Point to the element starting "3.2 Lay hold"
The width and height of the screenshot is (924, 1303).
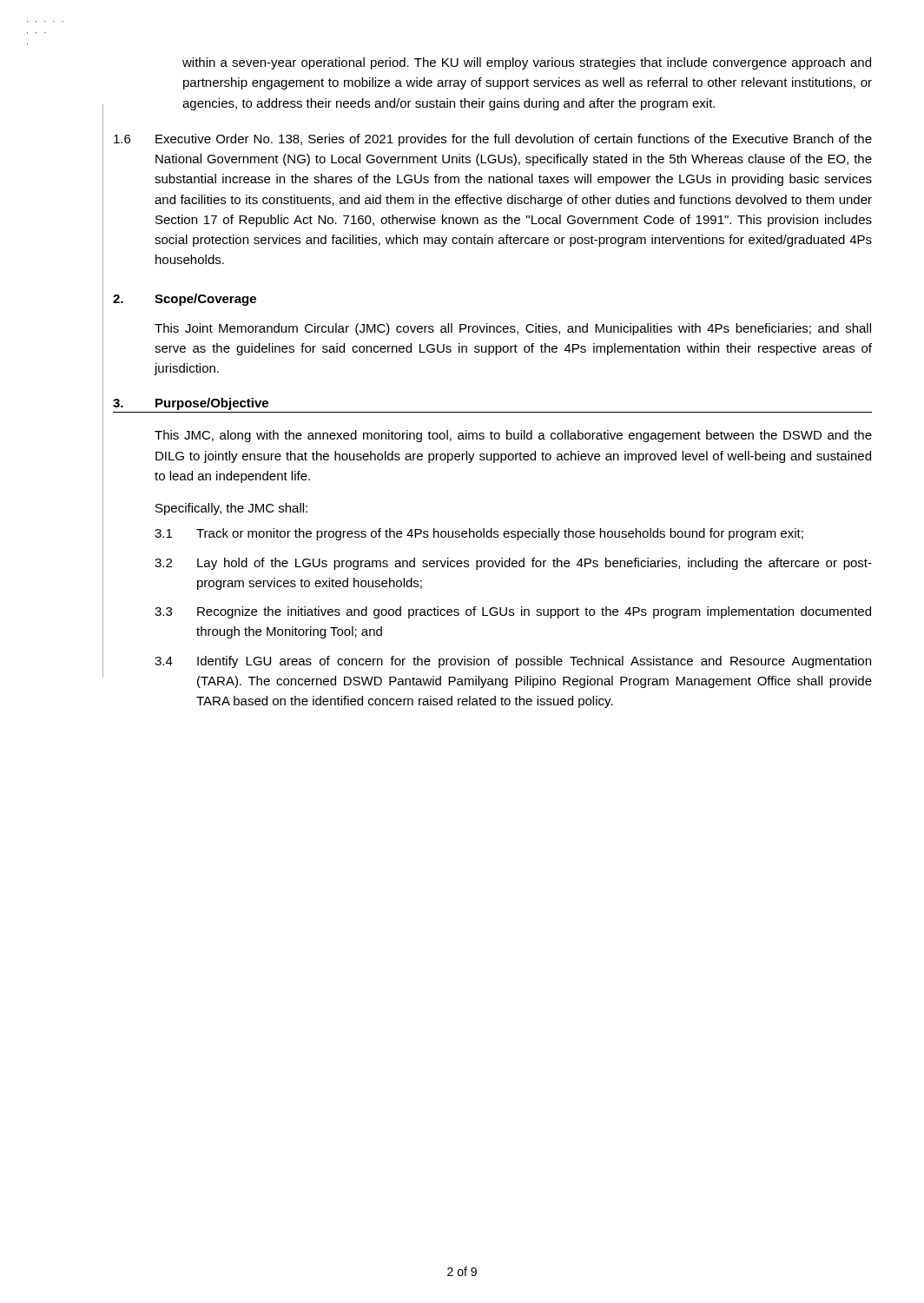pyautogui.click(x=513, y=572)
